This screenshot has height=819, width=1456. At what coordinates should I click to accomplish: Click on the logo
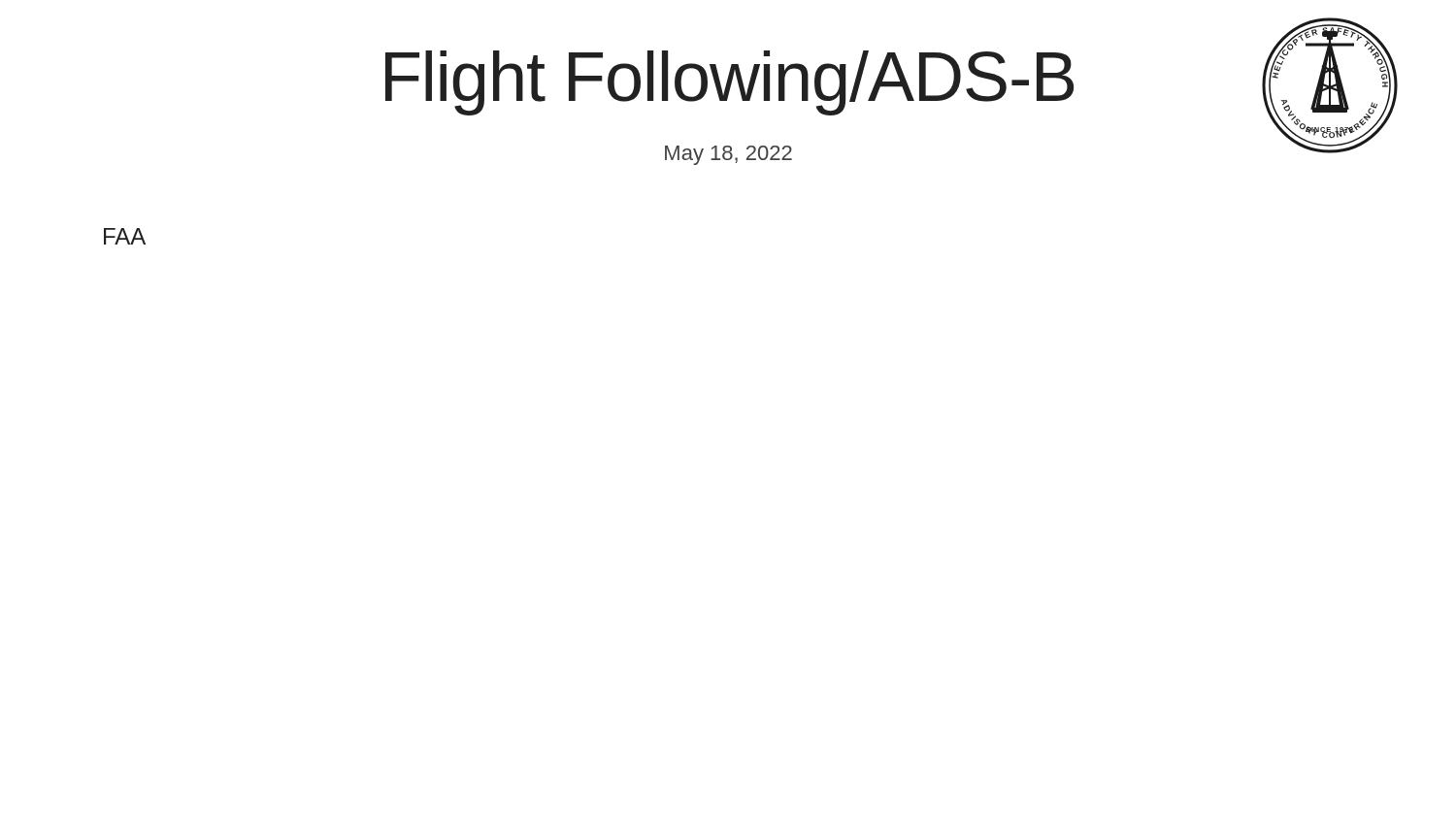(1330, 85)
